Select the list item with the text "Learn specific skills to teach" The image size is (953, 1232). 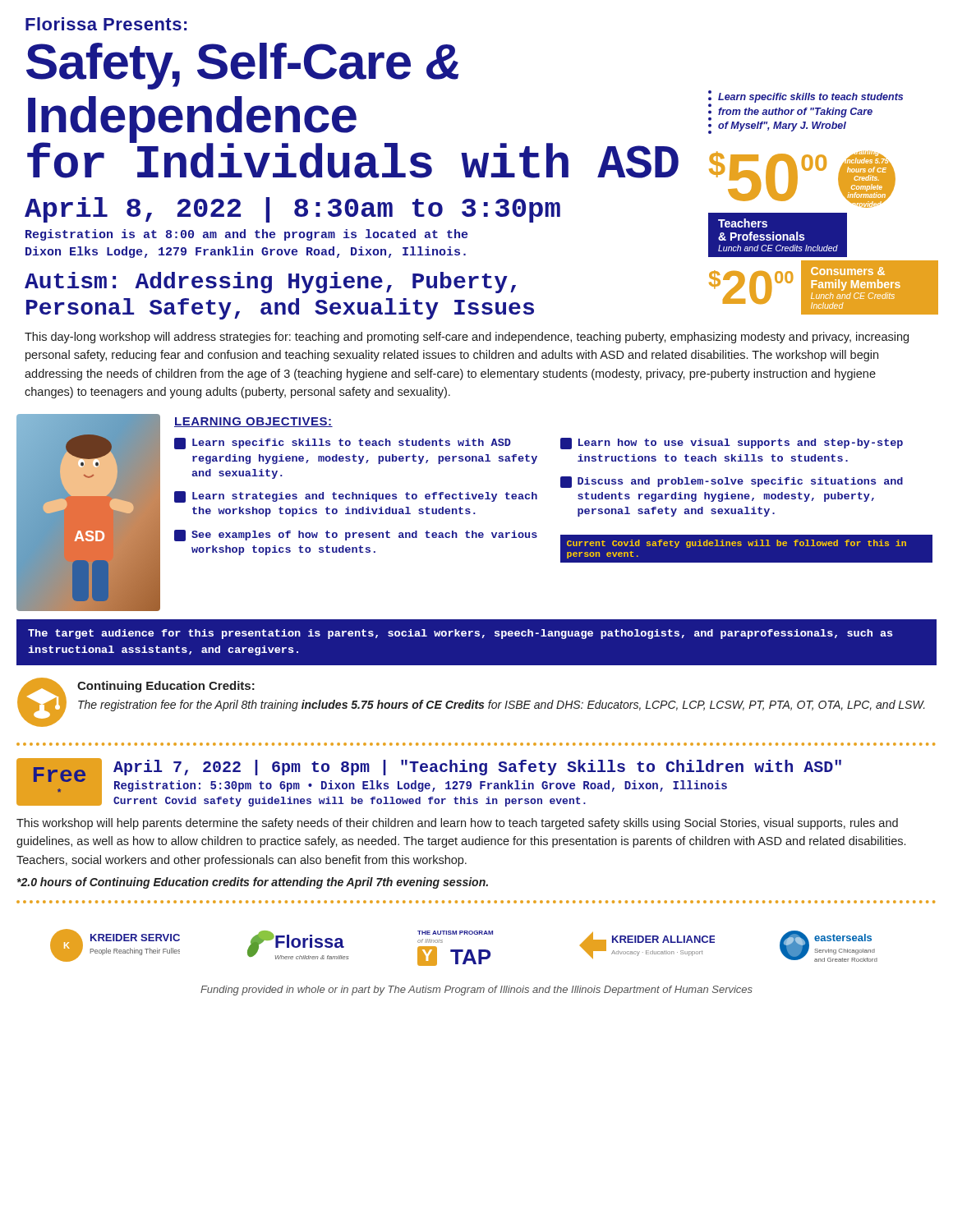coord(360,459)
